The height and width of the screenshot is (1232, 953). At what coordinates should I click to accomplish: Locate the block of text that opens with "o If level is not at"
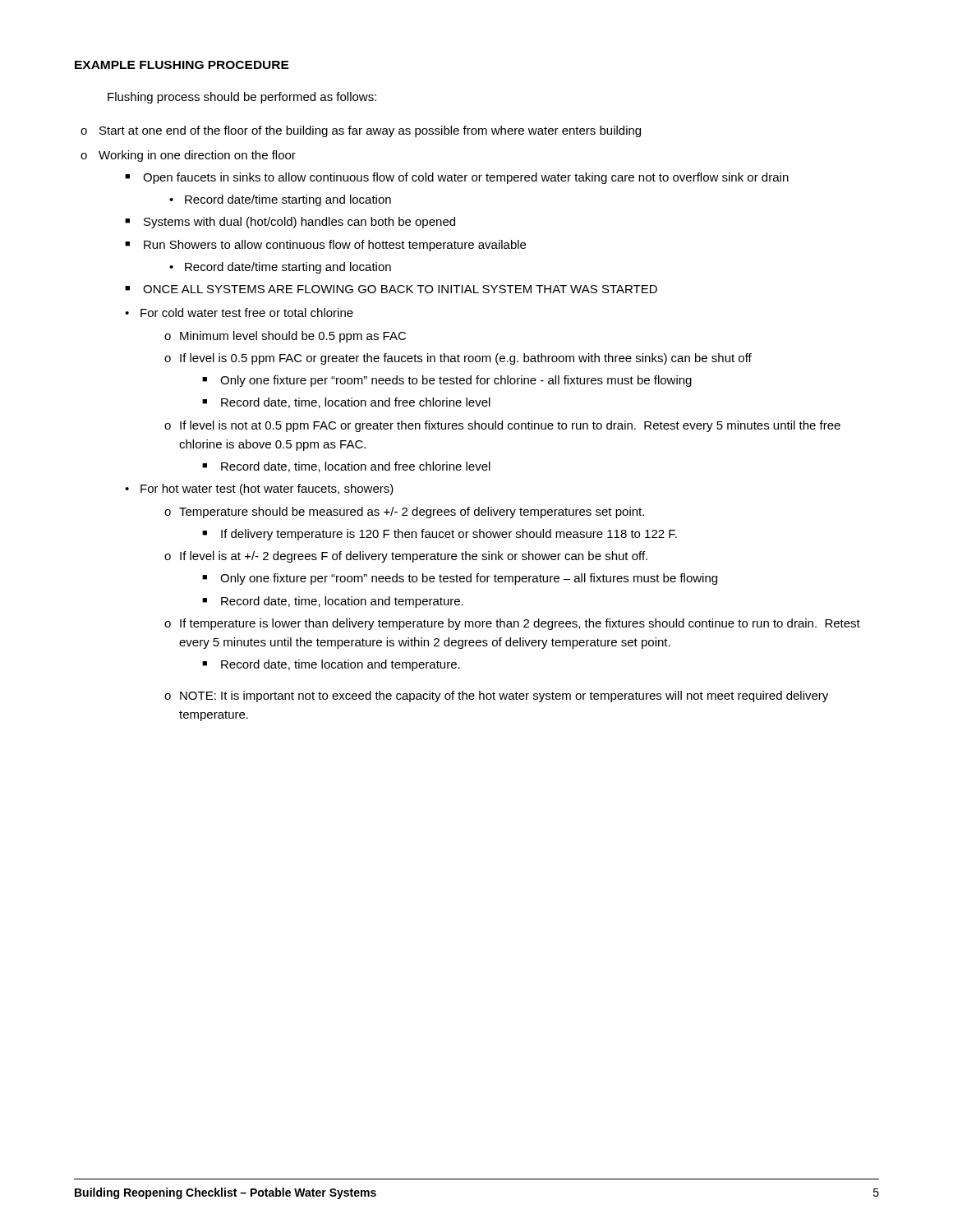point(502,426)
